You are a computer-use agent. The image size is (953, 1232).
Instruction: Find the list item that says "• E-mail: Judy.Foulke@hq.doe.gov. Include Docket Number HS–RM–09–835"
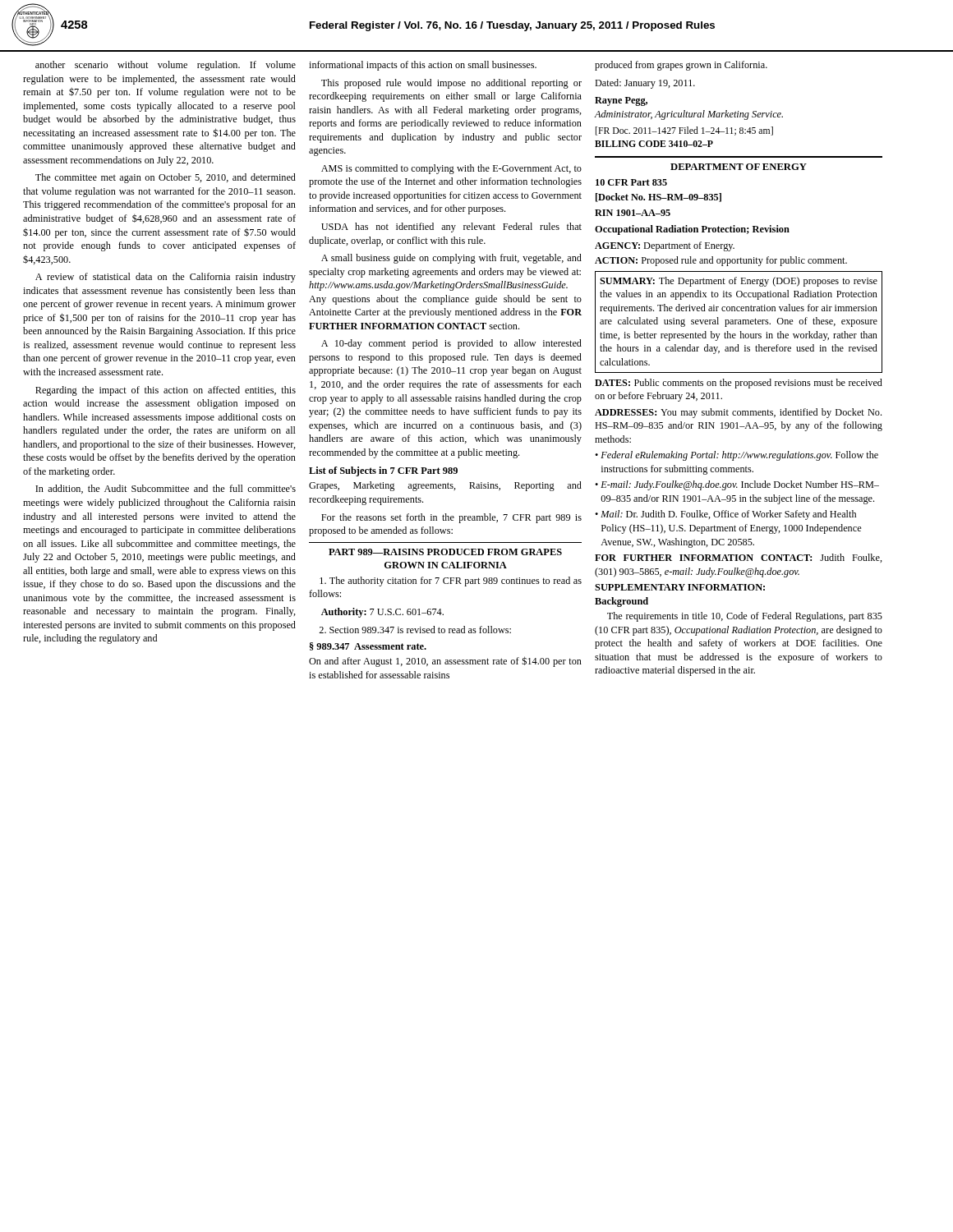point(739,492)
